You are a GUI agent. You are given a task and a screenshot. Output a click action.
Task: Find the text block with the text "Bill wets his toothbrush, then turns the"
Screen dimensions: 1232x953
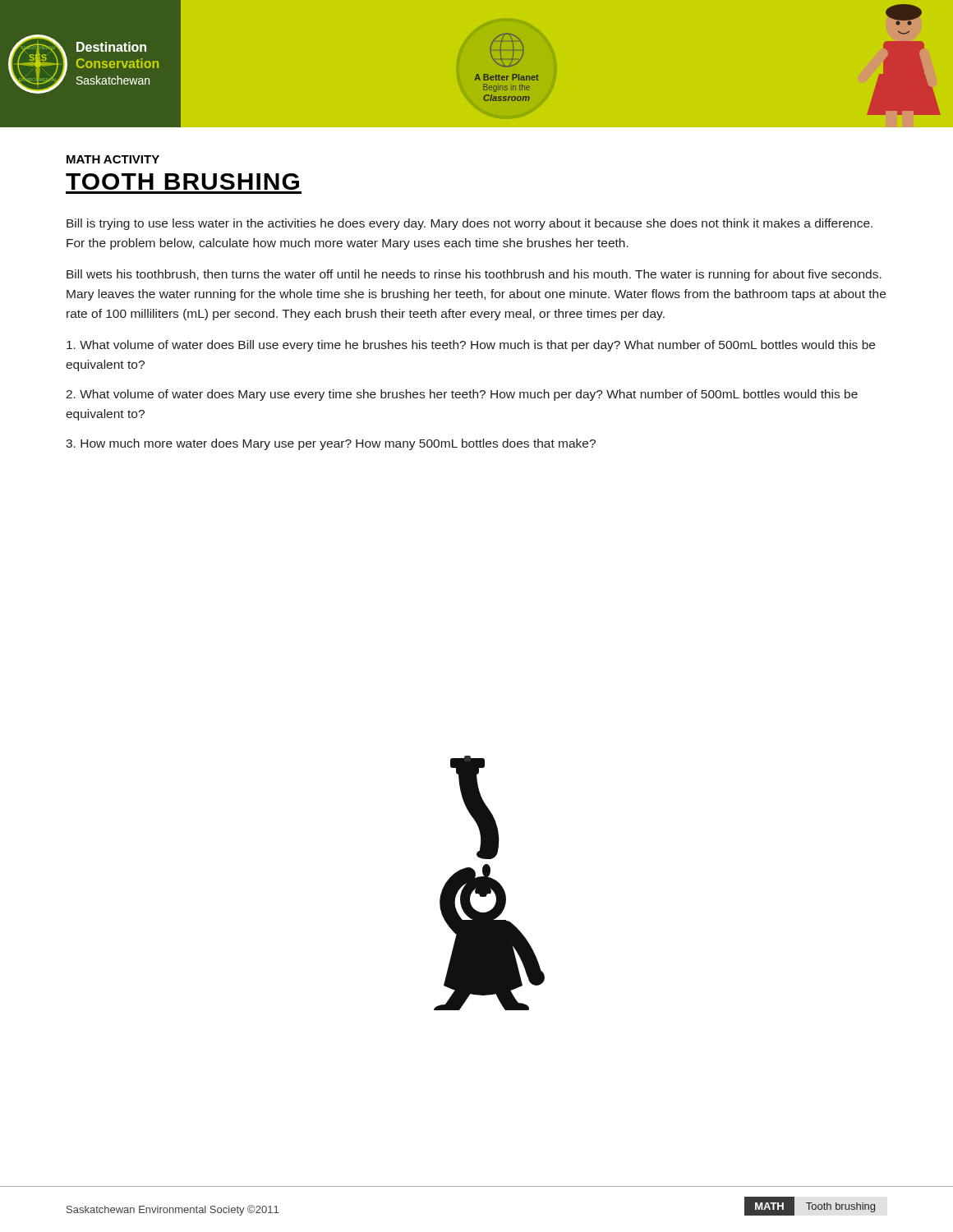[476, 294]
